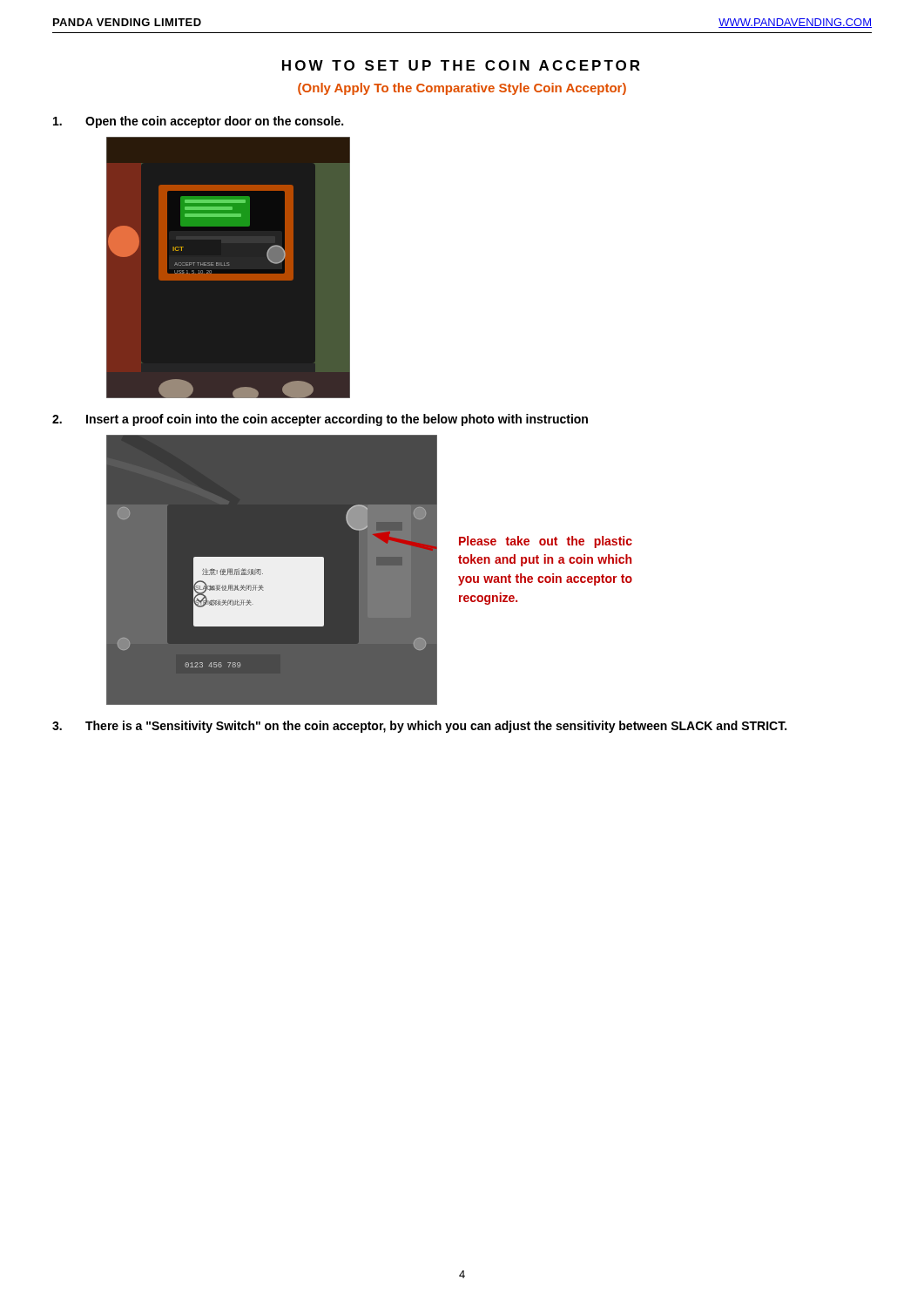Navigate to the passage starting "Open the coin acceptor"
The image size is (924, 1307).
(x=198, y=122)
